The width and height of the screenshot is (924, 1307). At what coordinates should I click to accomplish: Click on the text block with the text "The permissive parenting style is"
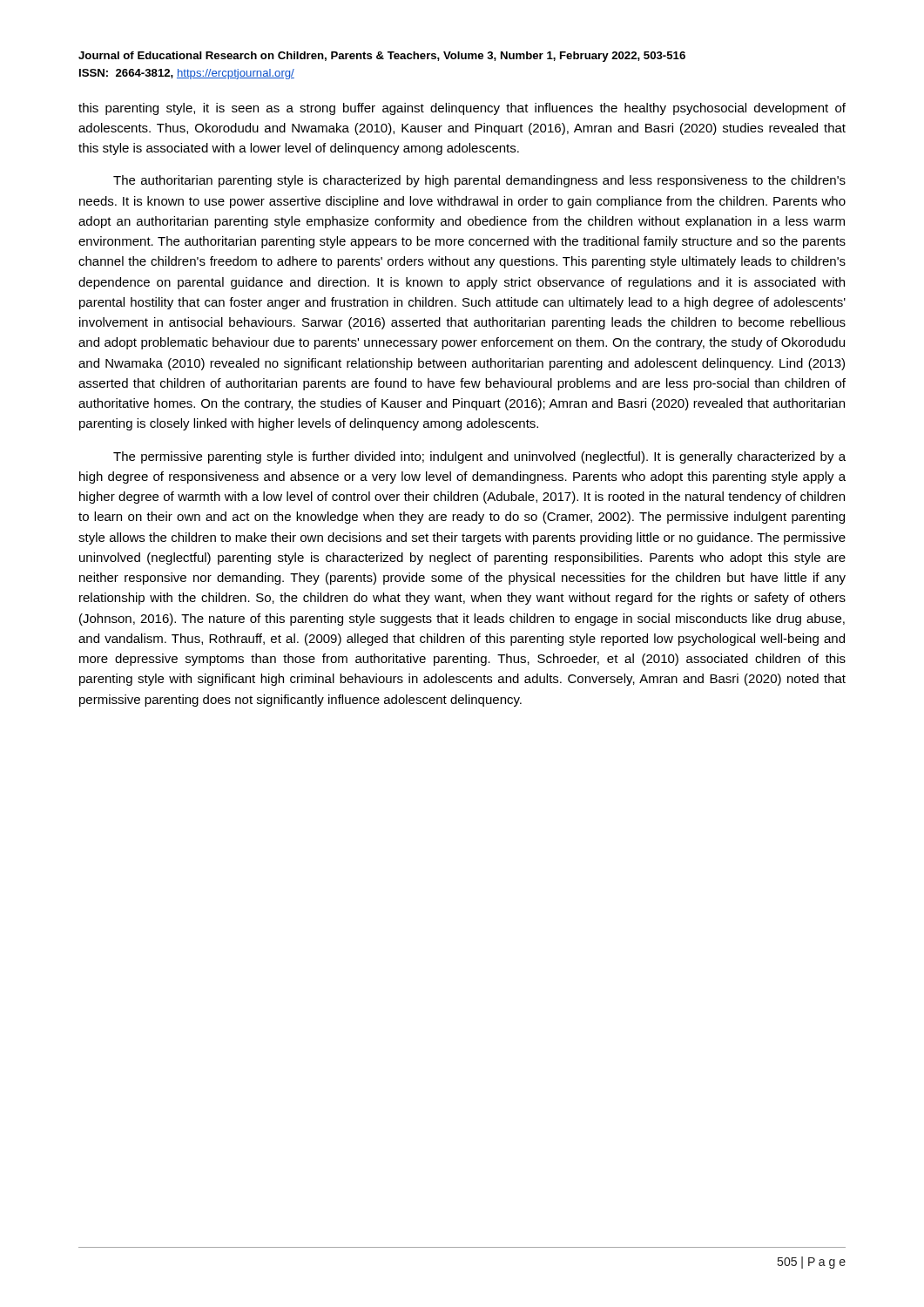(x=462, y=577)
